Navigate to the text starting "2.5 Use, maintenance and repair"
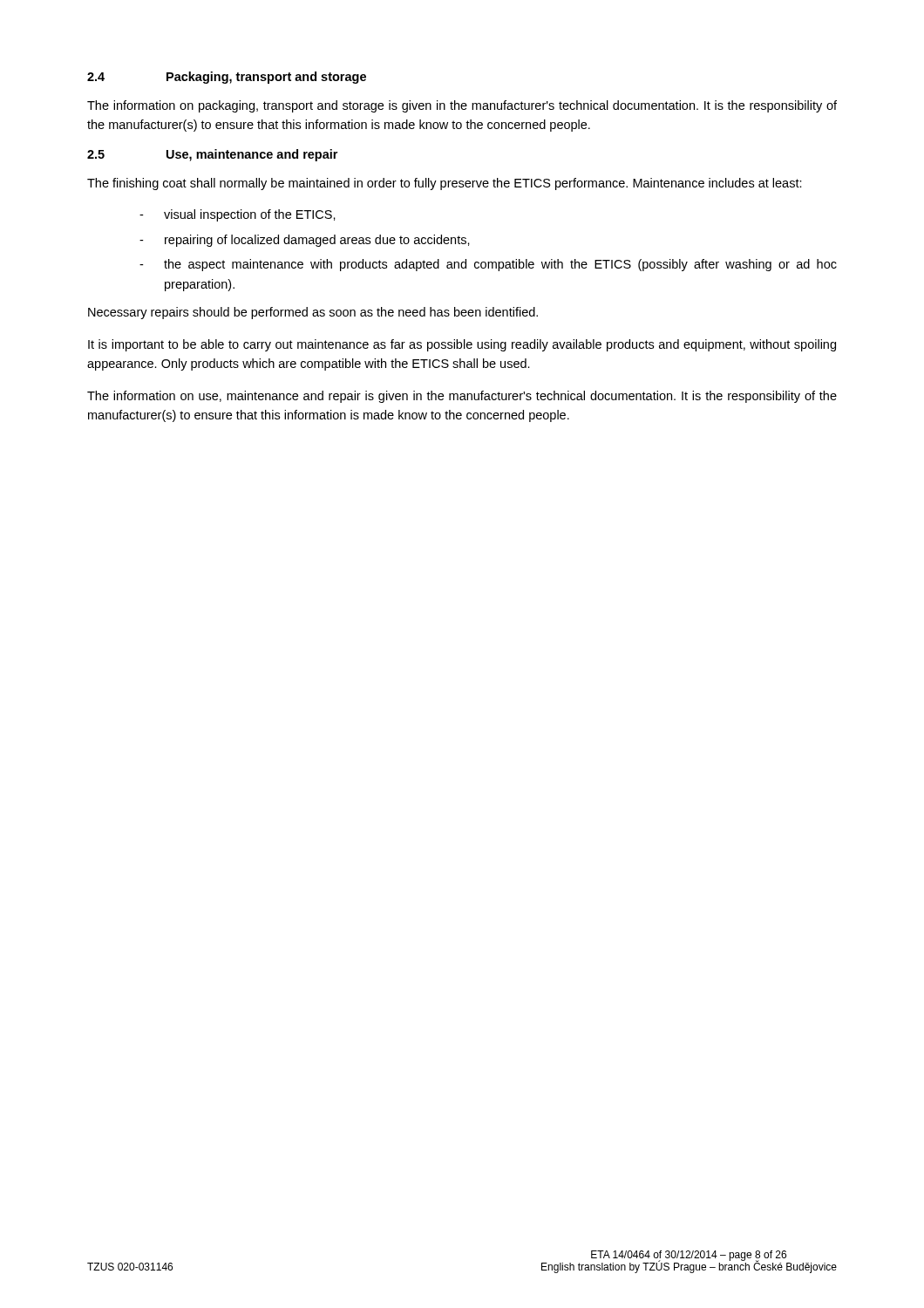The width and height of the screenshot is (924, 1308). tap(212, 154)
